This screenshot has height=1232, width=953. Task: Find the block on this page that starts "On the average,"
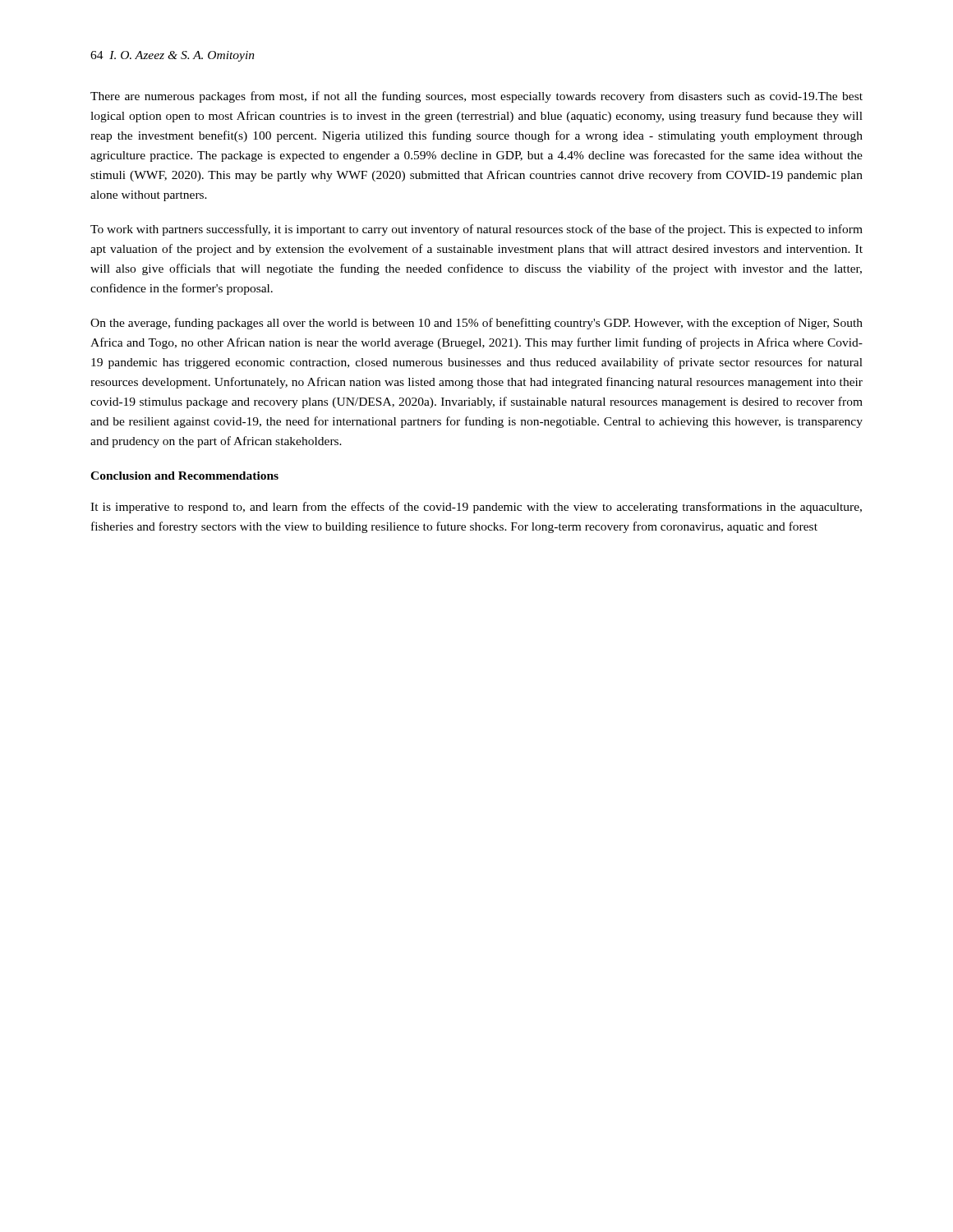point(476,382)
